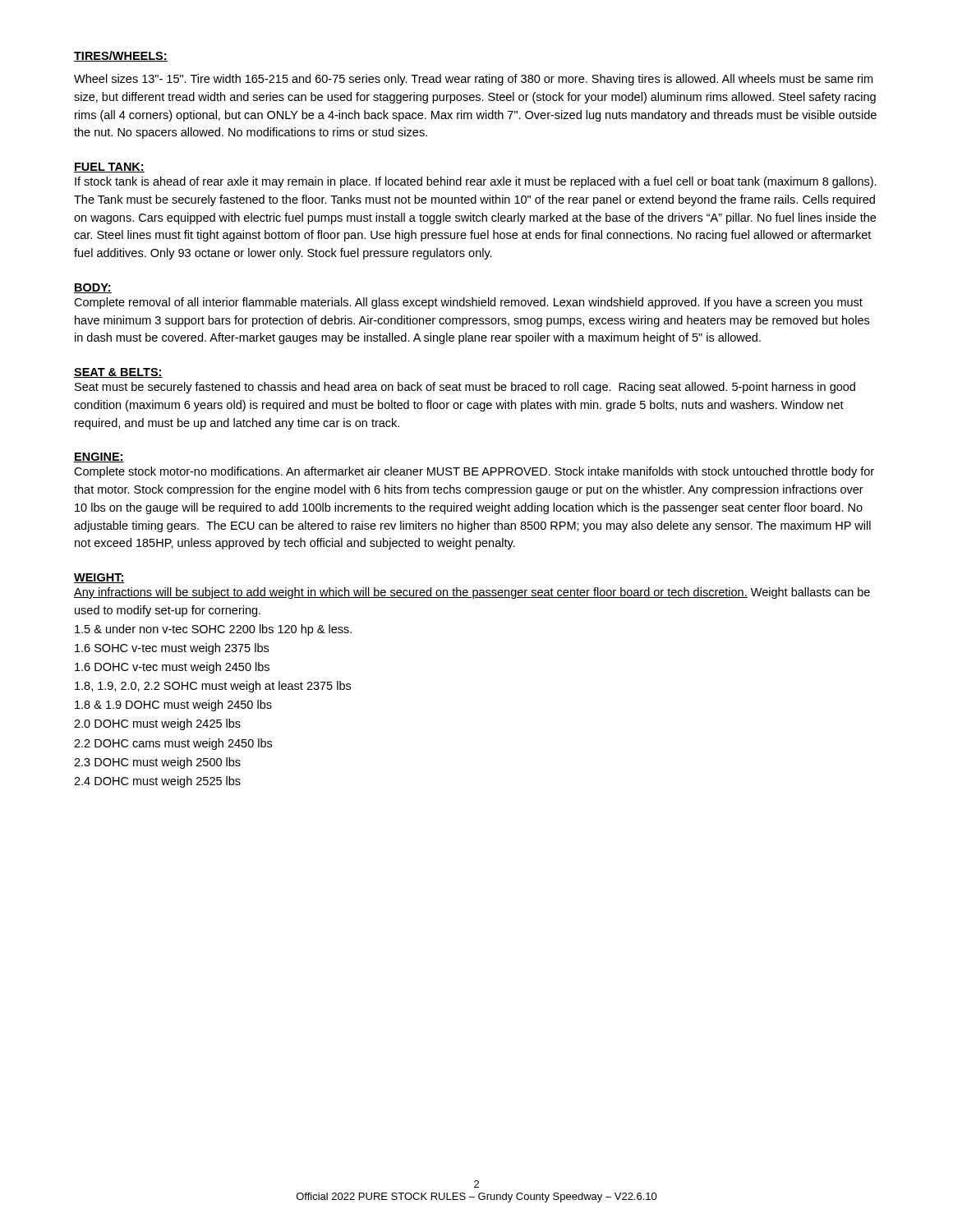This screenshot has height=1232, width=953.
Task: Locate the text block containing "Complete stock motor-no"
Action: coord(476,508)
